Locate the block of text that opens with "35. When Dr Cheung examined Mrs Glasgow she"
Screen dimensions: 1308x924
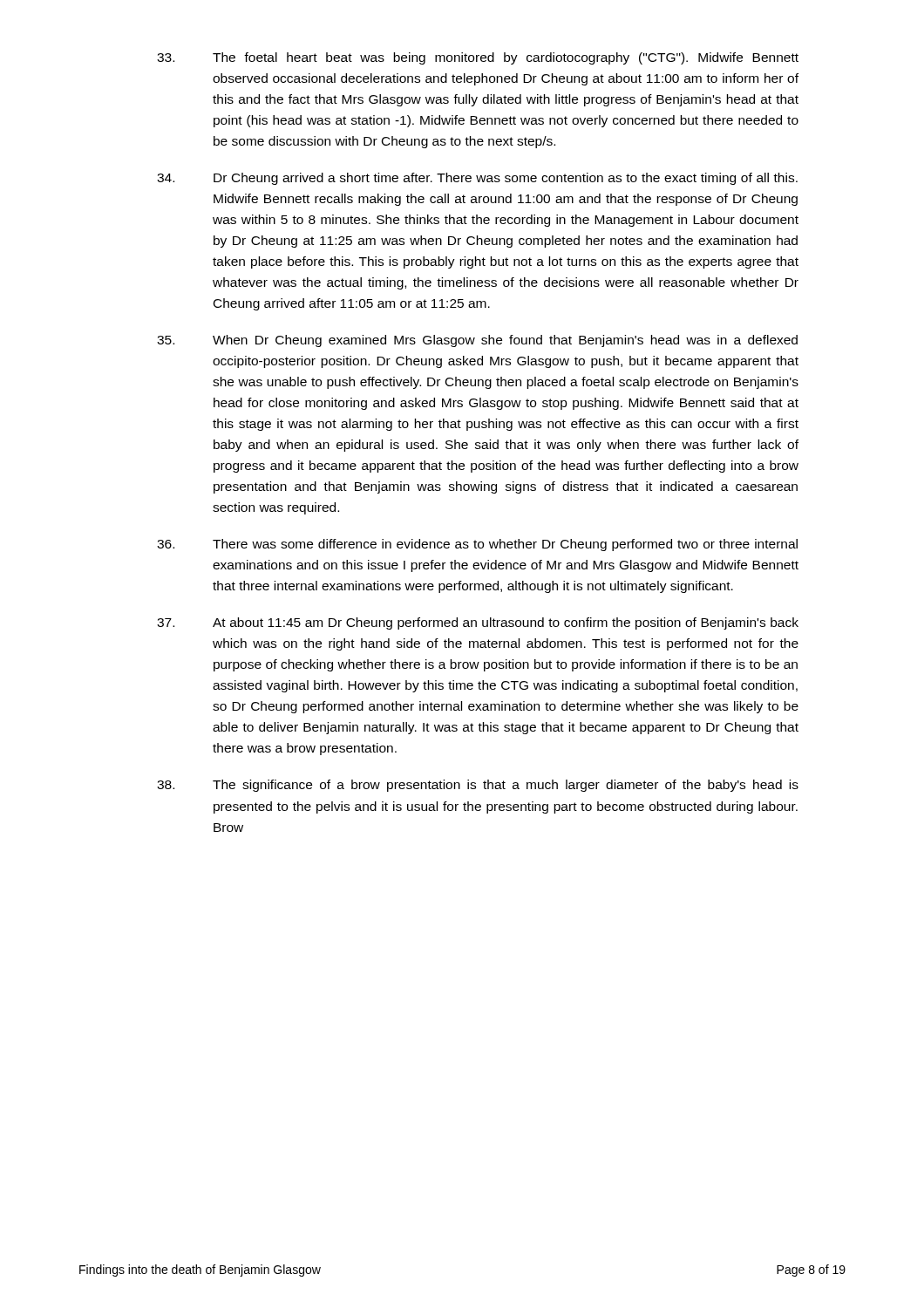(x=478, y=424)
